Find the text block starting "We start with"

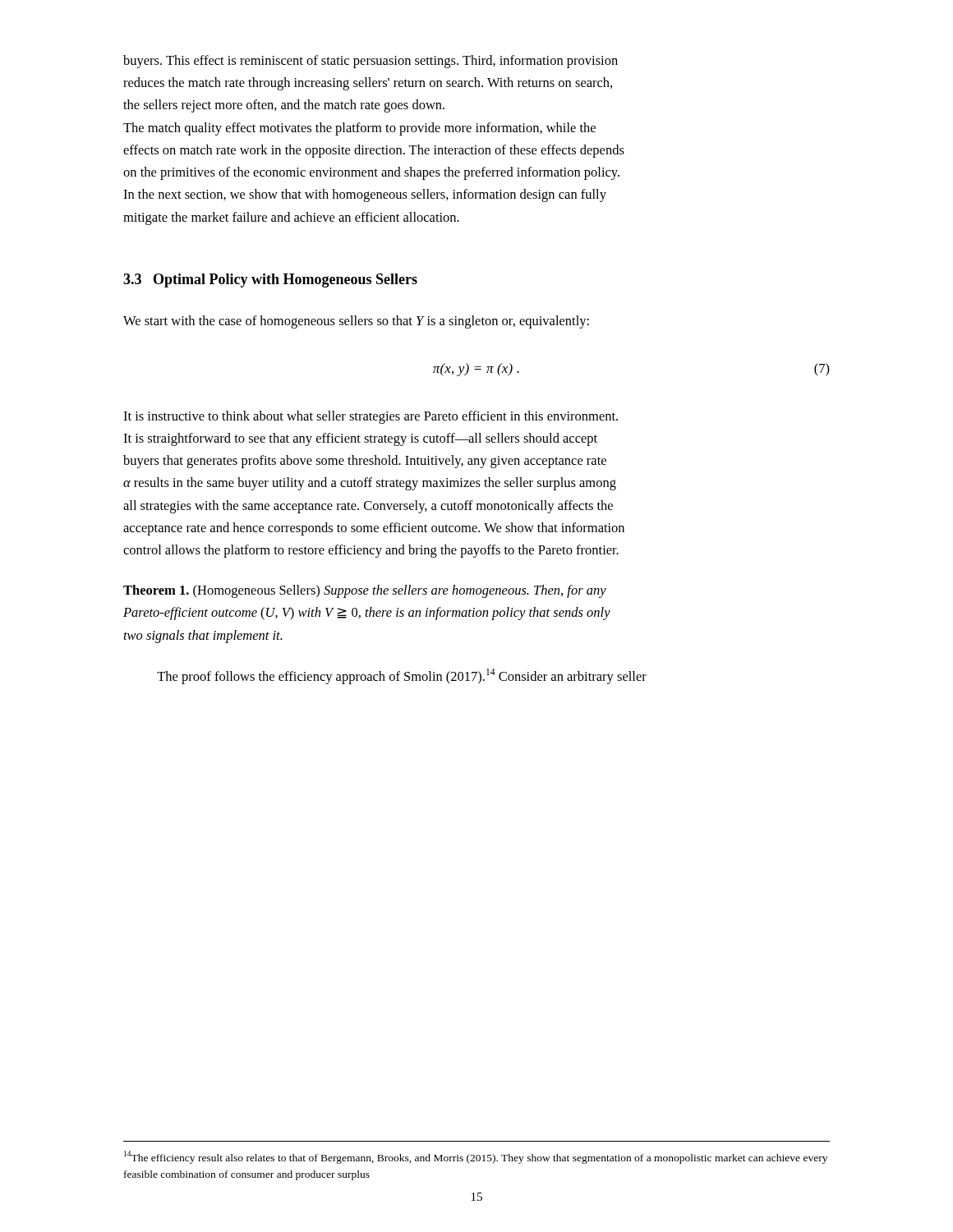pyautogui.click(x=476, y=321)
